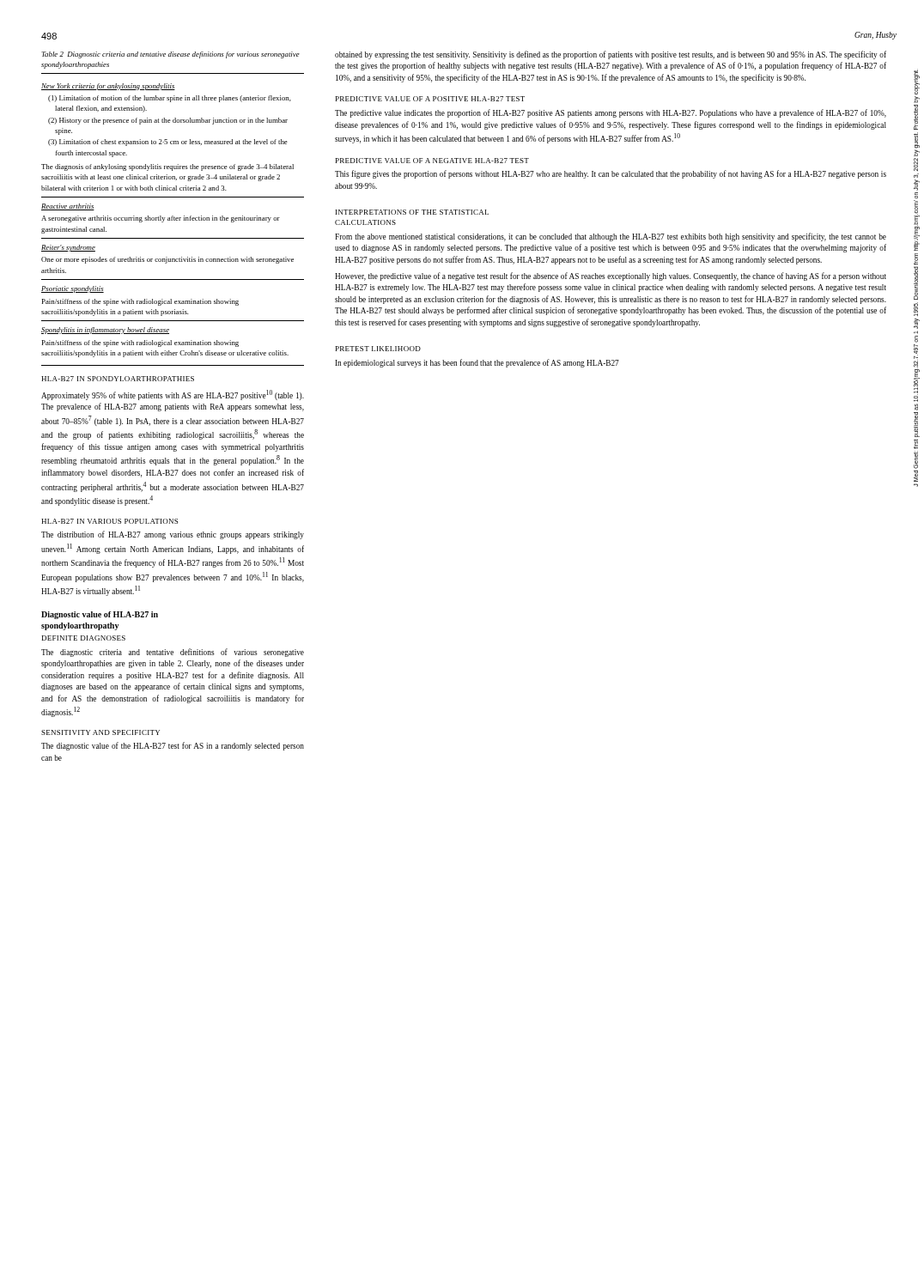Locate the element starting "HLA-B27 in Various"
The width and height of the screenshot is (924, 1288).
coord(110,521)
